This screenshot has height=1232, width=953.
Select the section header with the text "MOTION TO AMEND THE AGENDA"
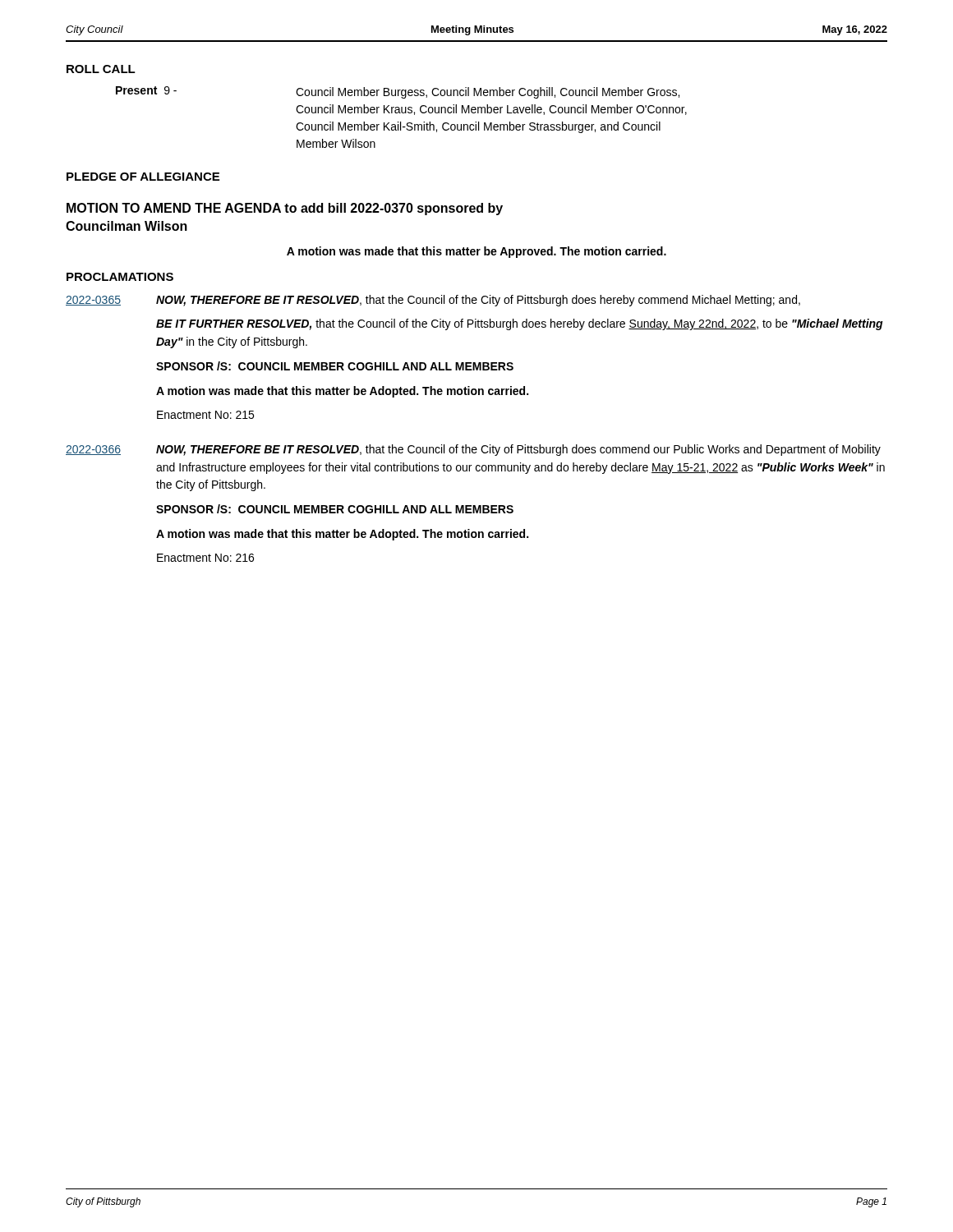[284, 217]
